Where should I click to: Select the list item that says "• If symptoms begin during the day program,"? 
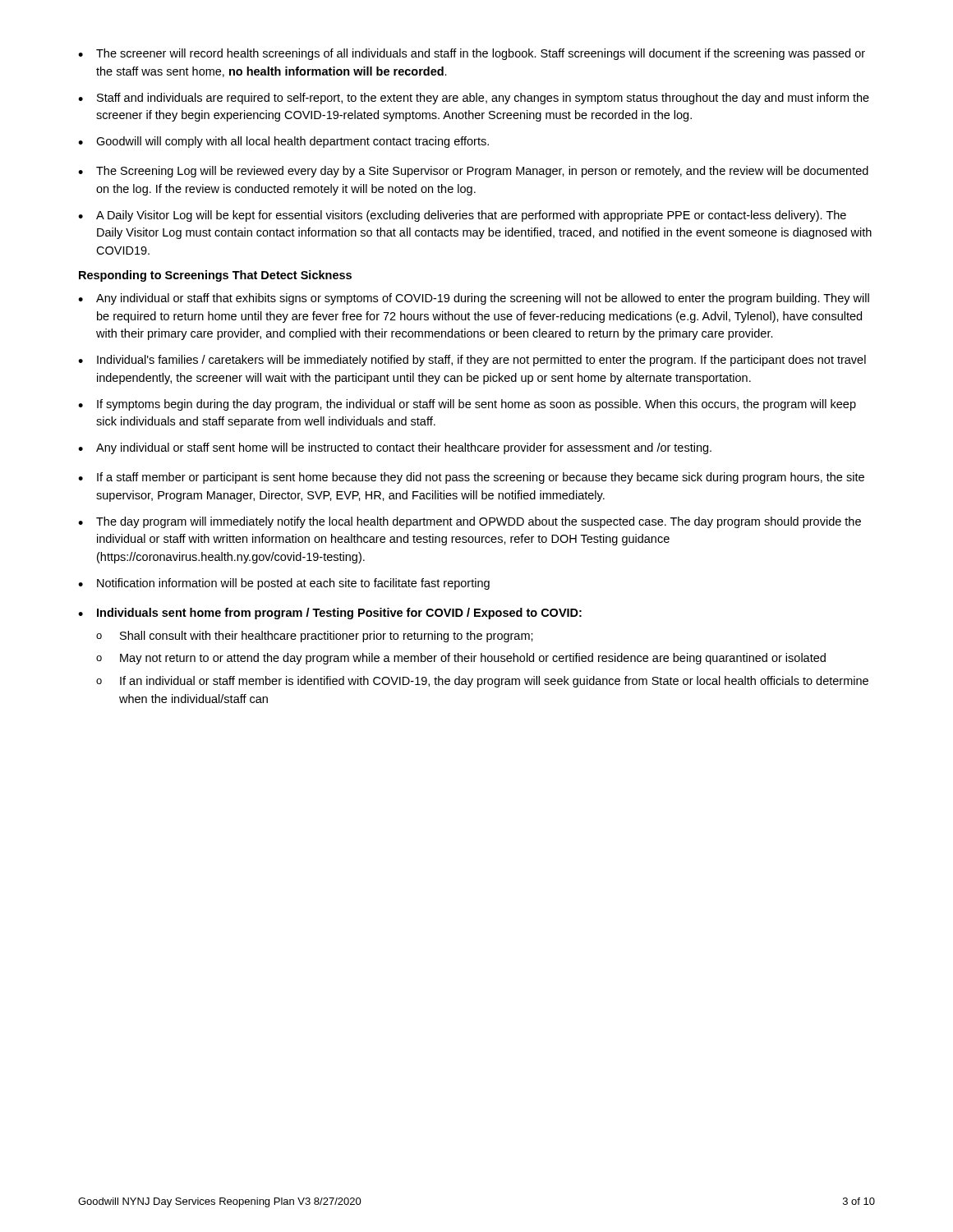476,413
